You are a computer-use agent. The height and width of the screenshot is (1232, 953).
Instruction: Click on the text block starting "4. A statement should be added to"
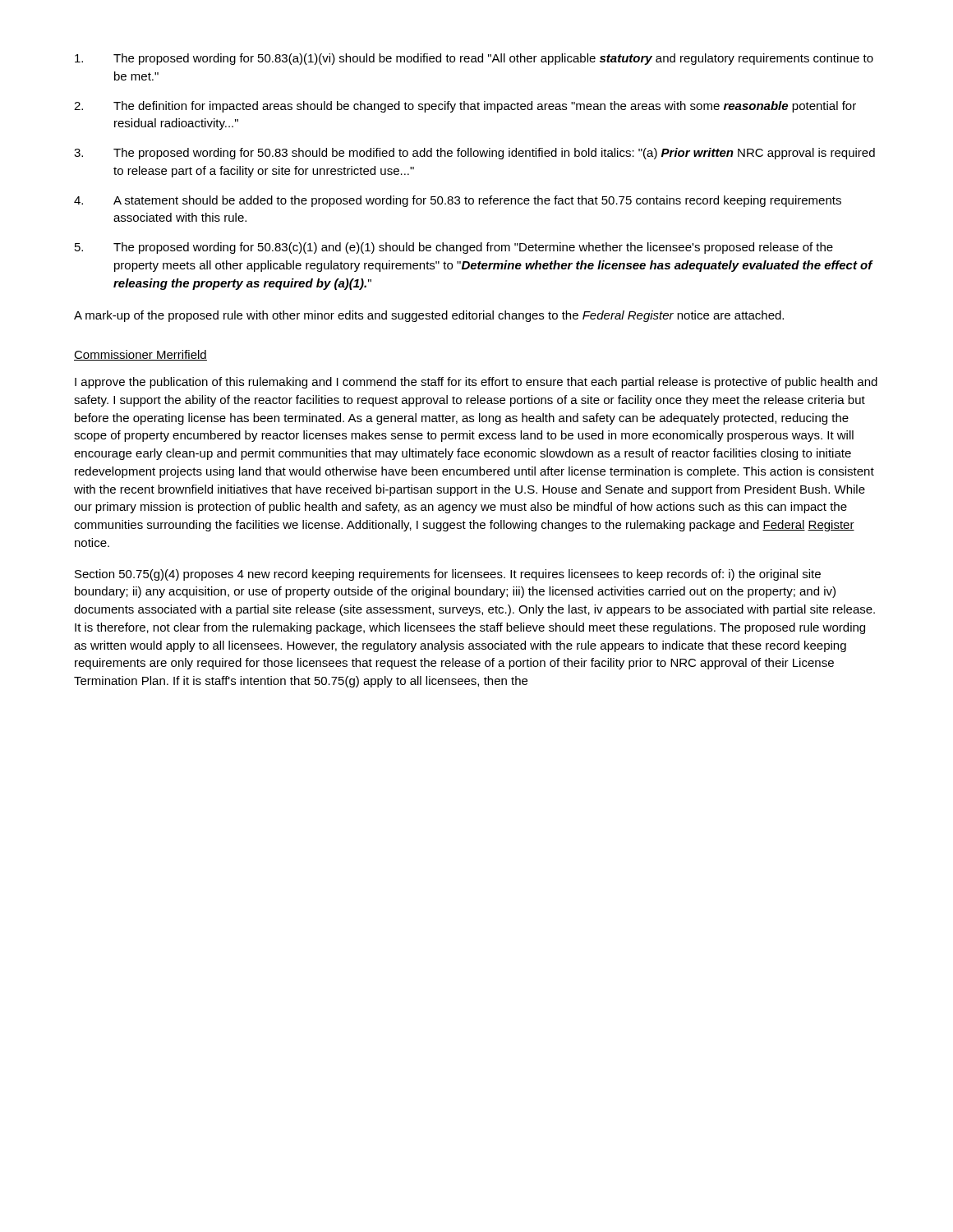pos(476,209)
